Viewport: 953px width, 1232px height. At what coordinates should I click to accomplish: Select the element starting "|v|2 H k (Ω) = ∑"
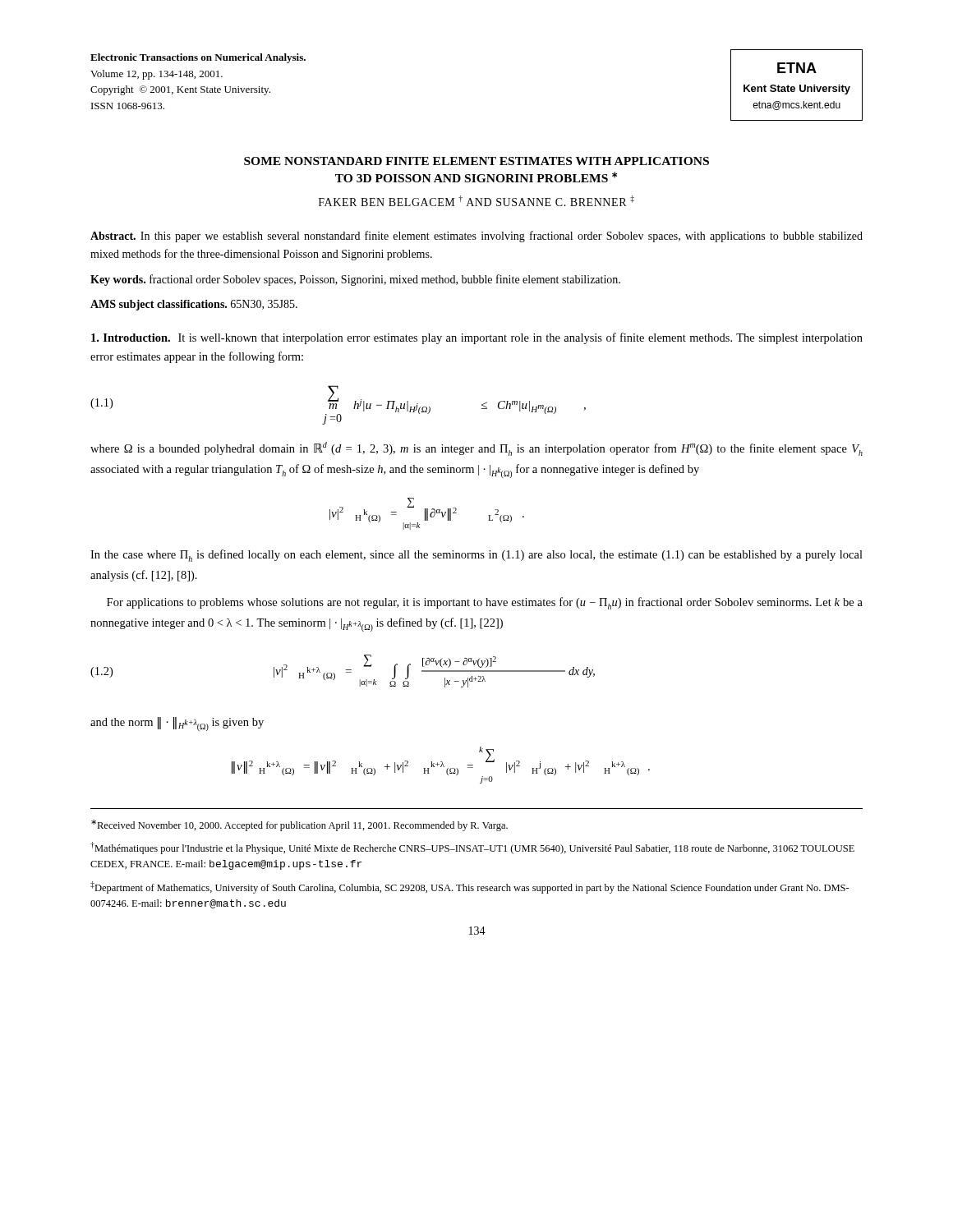click(x=476, y=511)
